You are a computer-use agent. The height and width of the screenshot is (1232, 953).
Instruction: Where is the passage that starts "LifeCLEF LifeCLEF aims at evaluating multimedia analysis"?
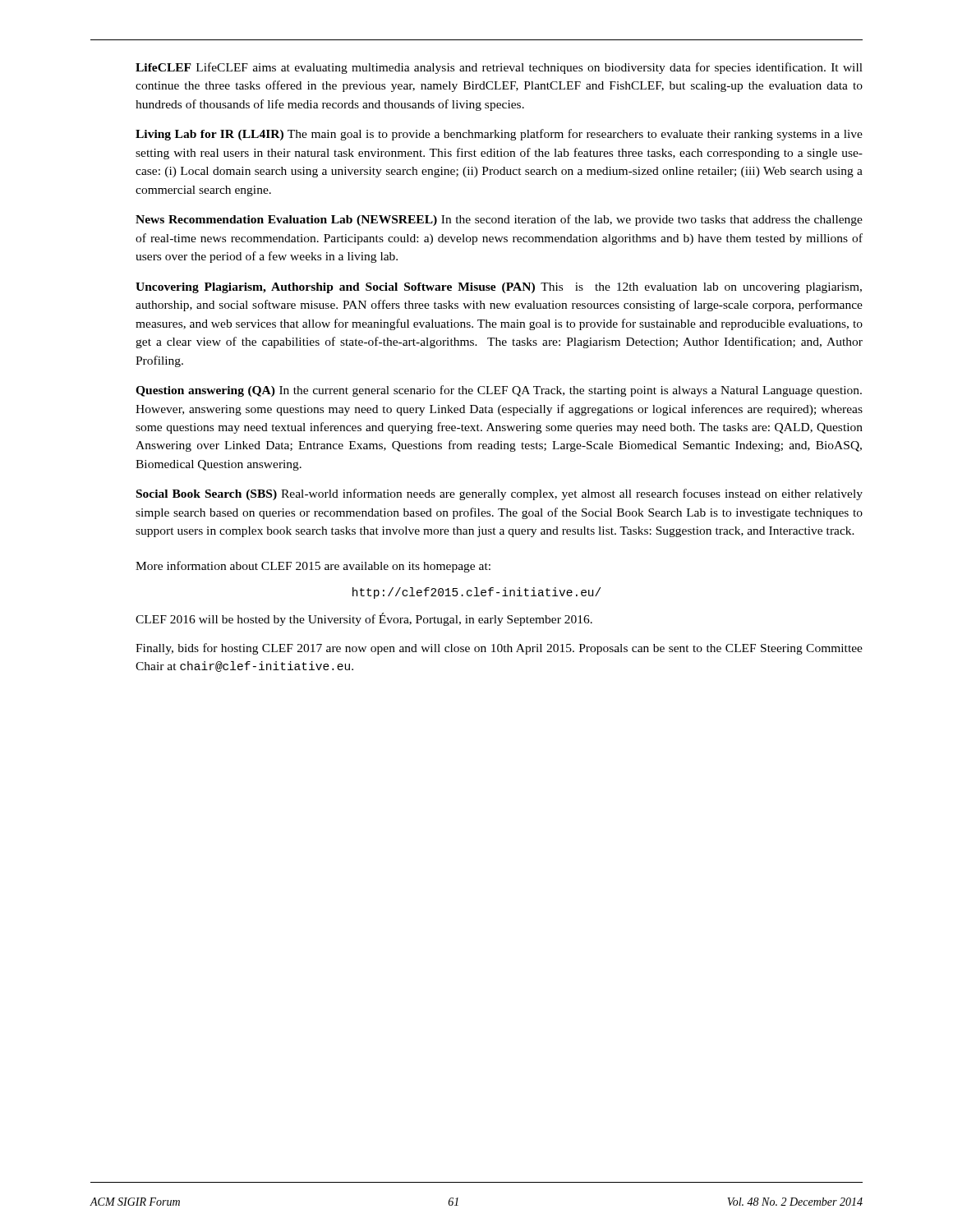pos(476,86)
